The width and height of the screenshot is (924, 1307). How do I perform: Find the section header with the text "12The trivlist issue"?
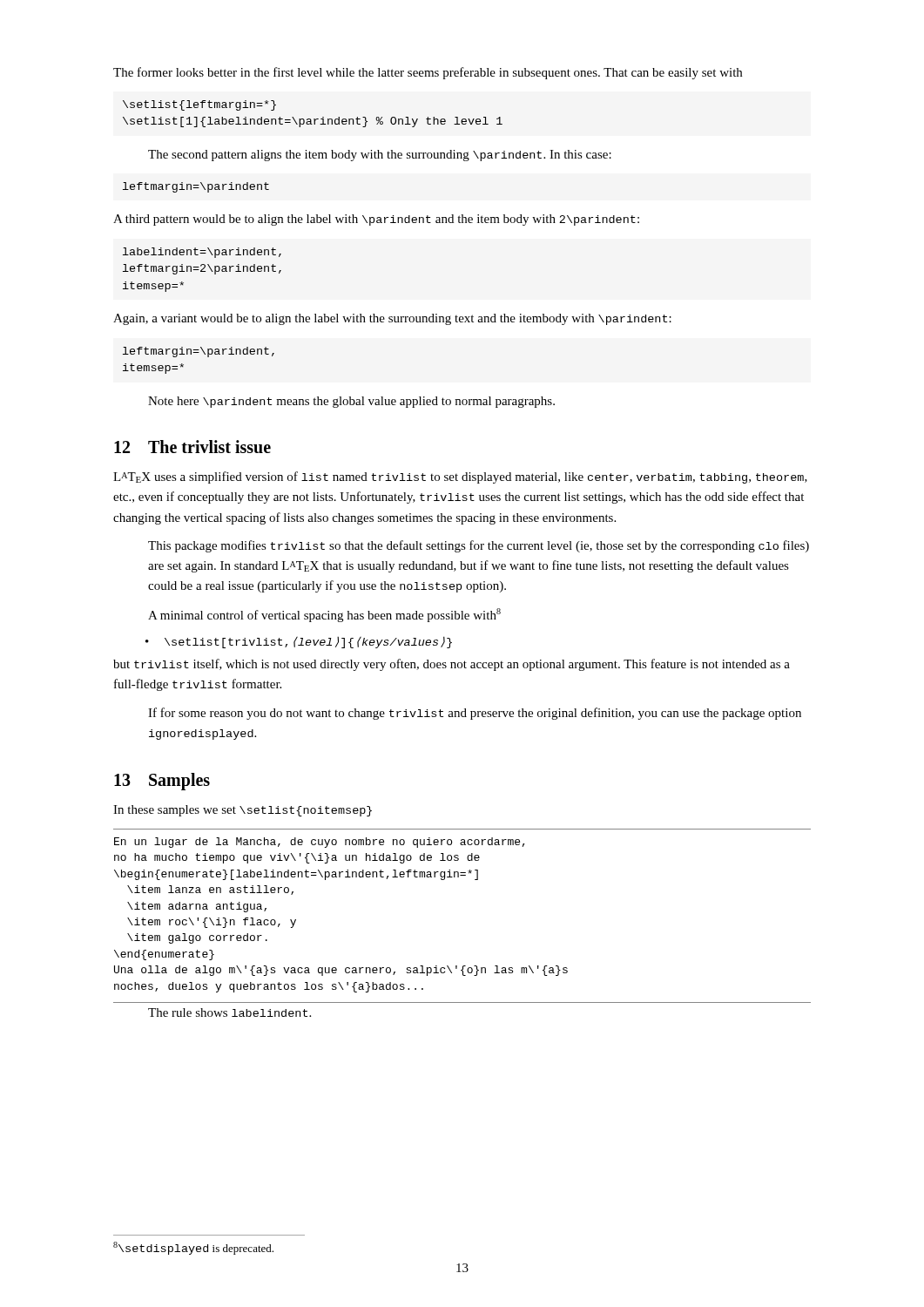(192, 447)
